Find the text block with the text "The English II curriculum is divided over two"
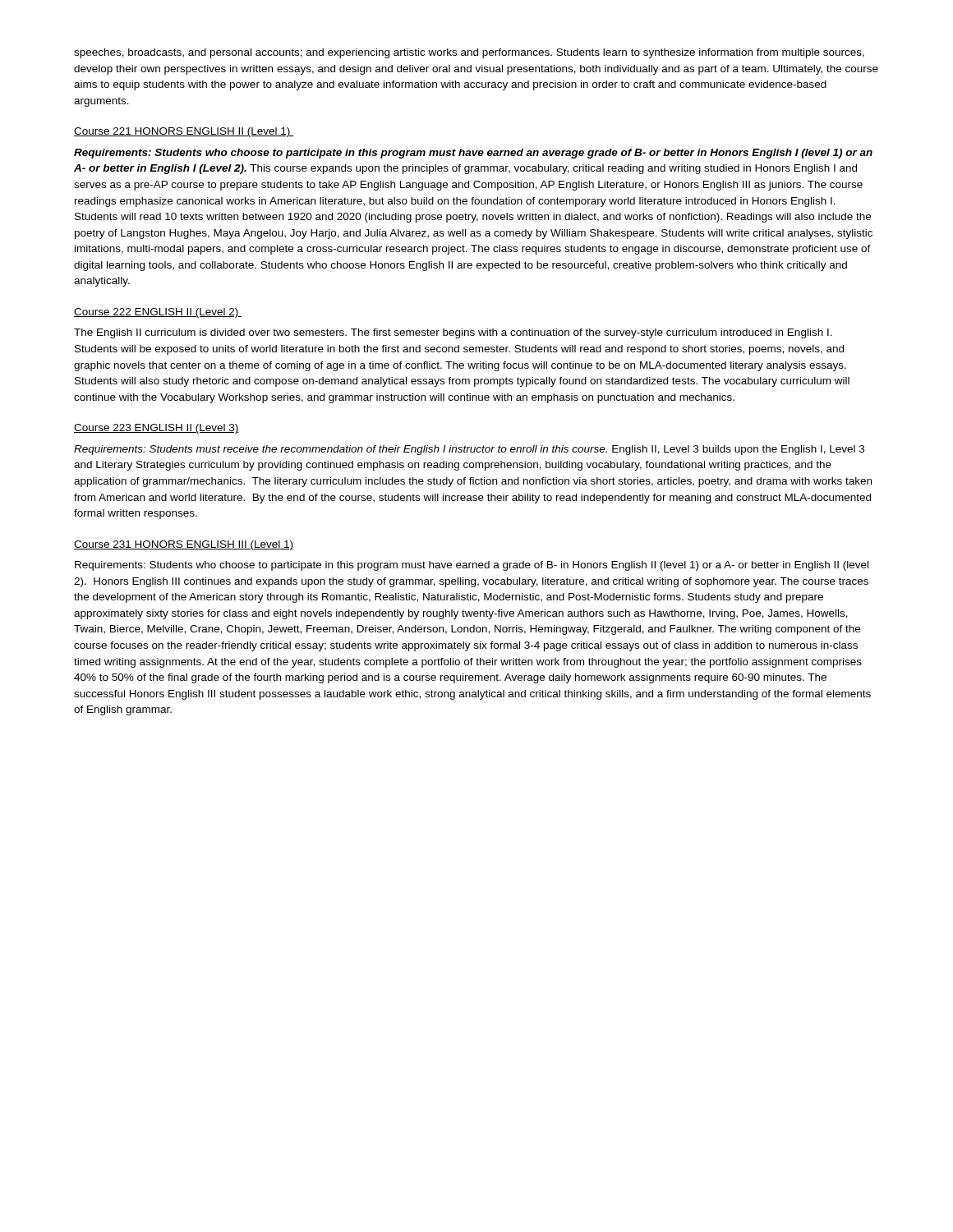953x1232 pixels. pyautogui.click(x=476, y=365)
